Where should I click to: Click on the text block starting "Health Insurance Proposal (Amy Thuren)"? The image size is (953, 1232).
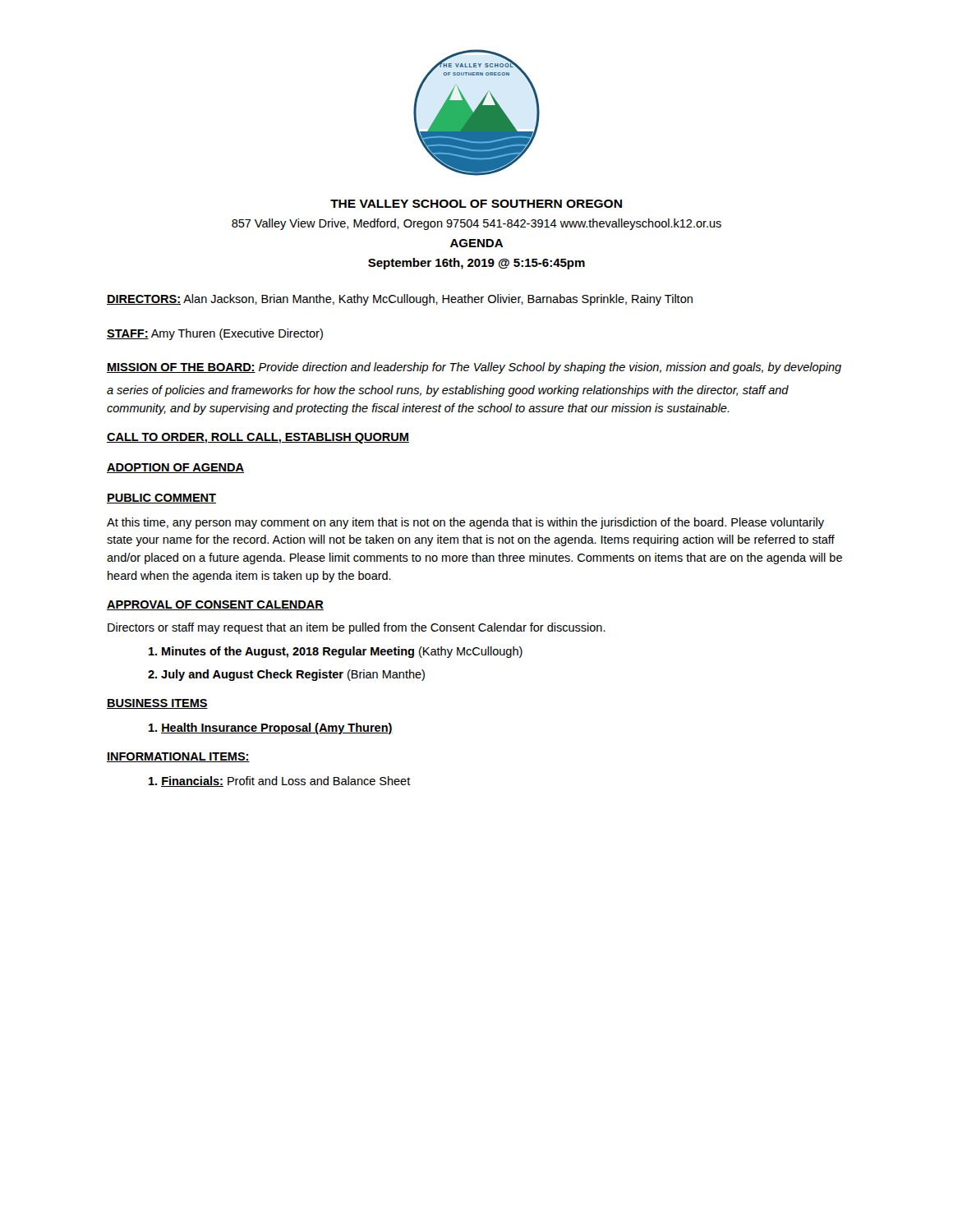click(x=270, y=728)
